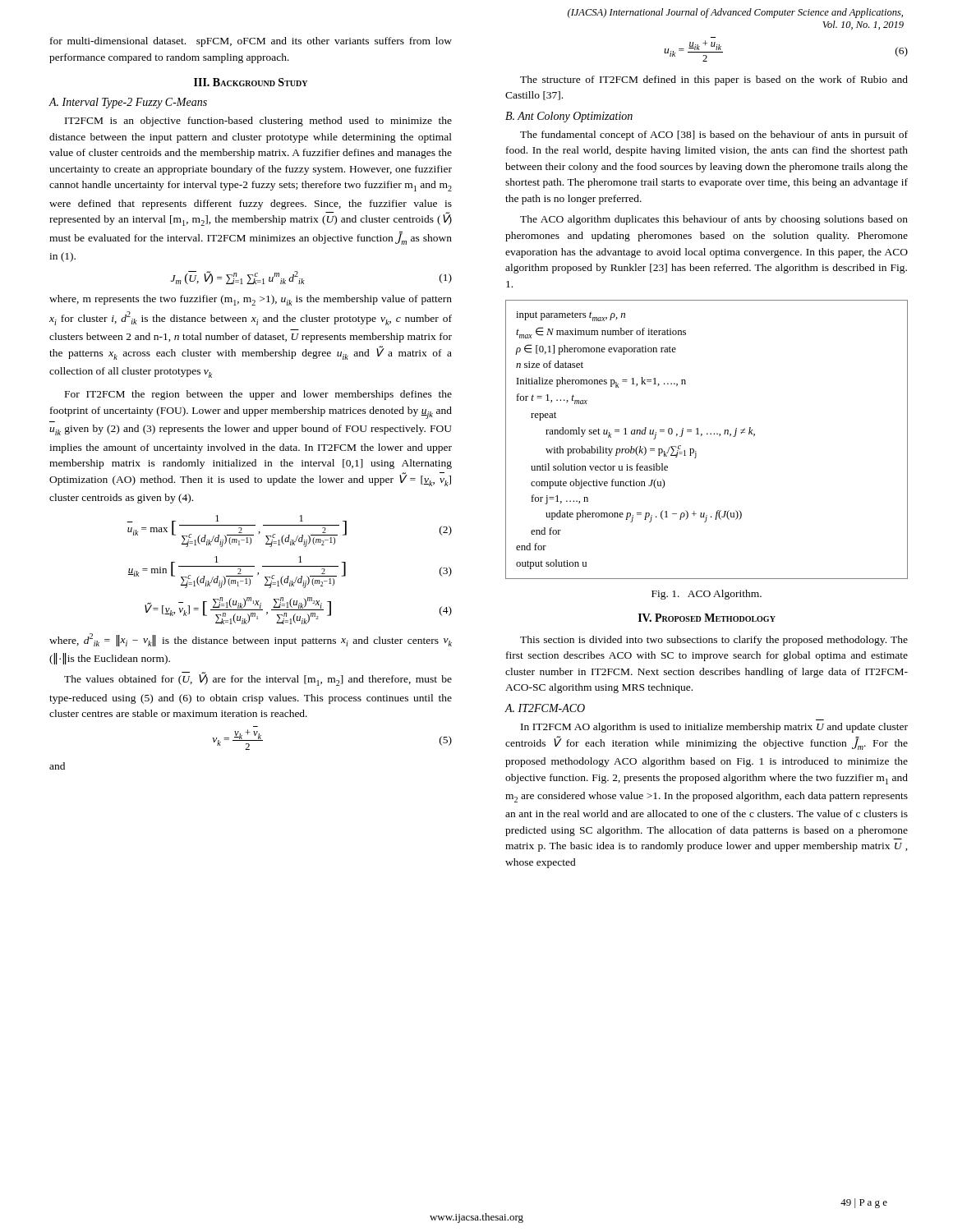Point to the passage starting "where, d2ik = ‖xi − vk‖ is the"
The image size is (953, 1232).
[x=251, y=649]
